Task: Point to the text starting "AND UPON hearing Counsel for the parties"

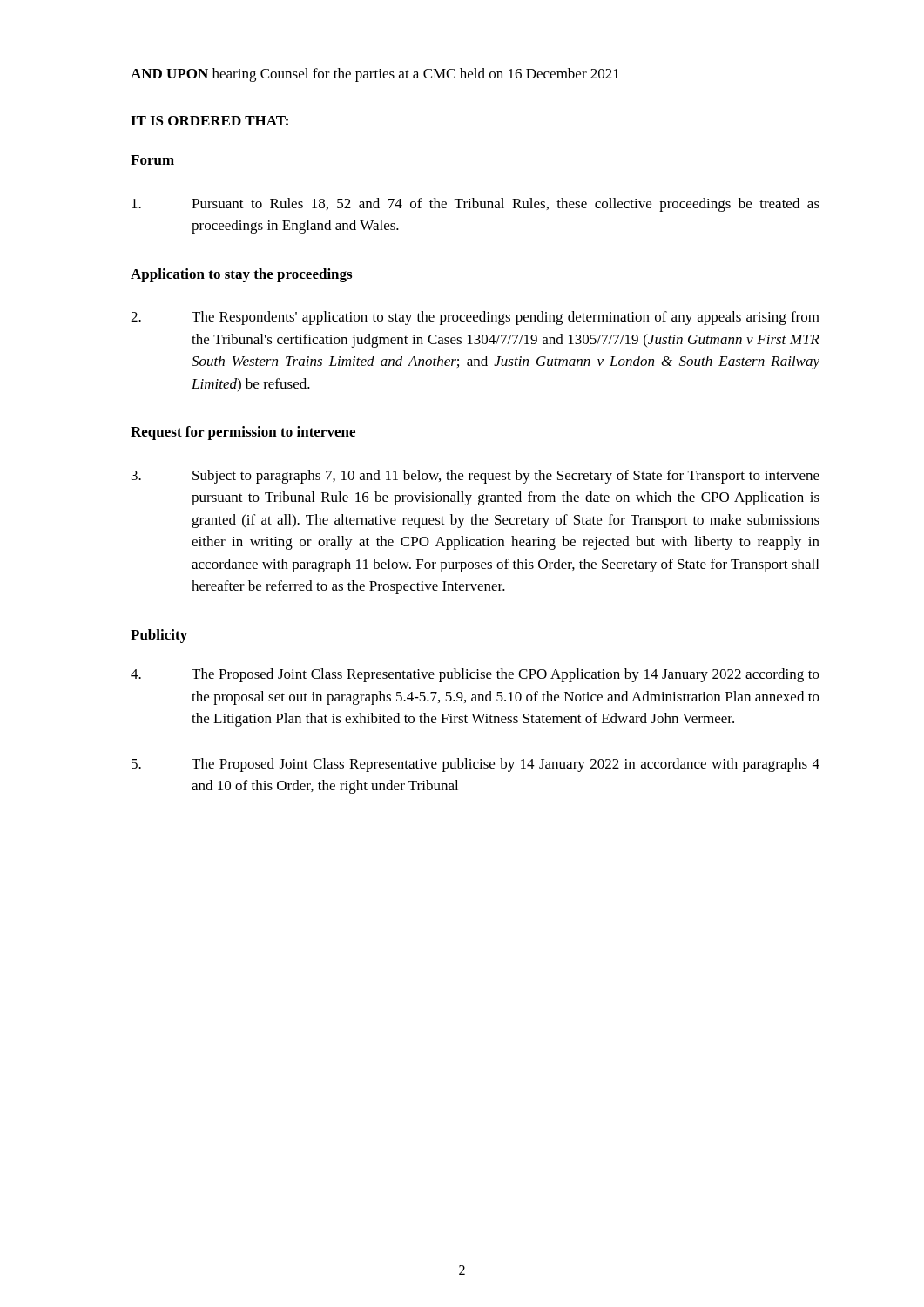Action: (x=375, y=74)
